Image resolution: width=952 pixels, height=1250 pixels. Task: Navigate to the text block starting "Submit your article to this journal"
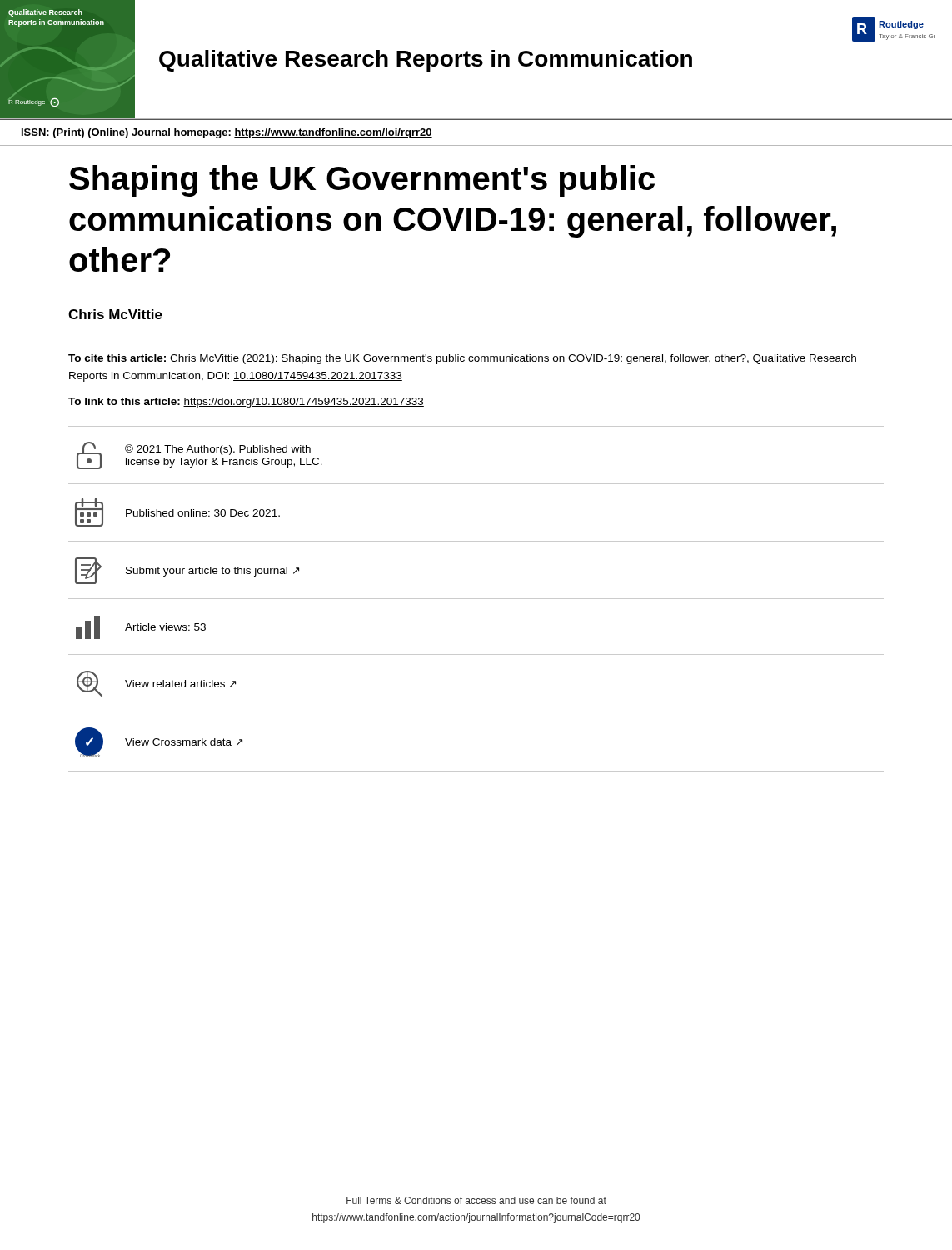[x=184, y=570]
